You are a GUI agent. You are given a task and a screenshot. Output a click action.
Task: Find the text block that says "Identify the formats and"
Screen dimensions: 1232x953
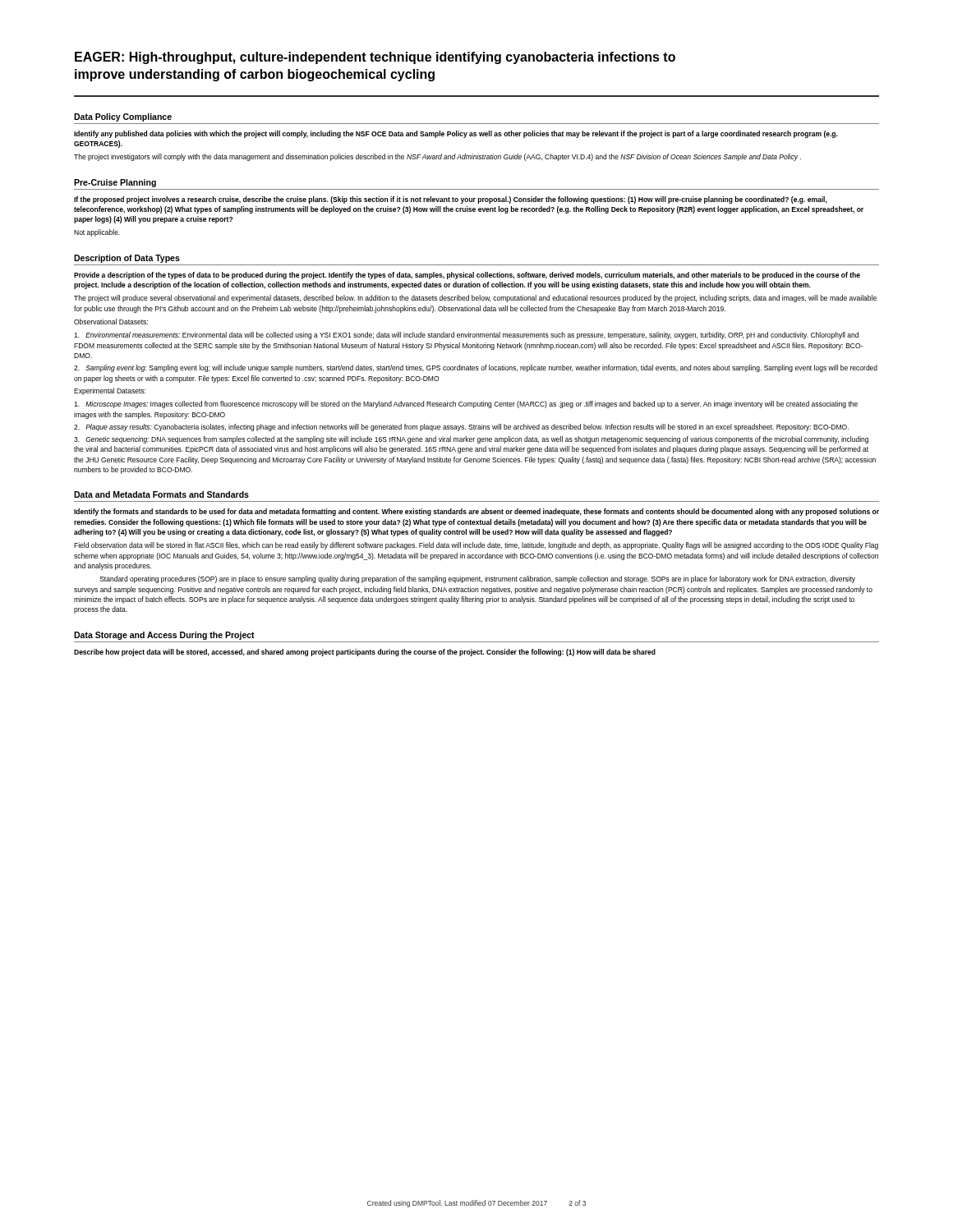476,522
